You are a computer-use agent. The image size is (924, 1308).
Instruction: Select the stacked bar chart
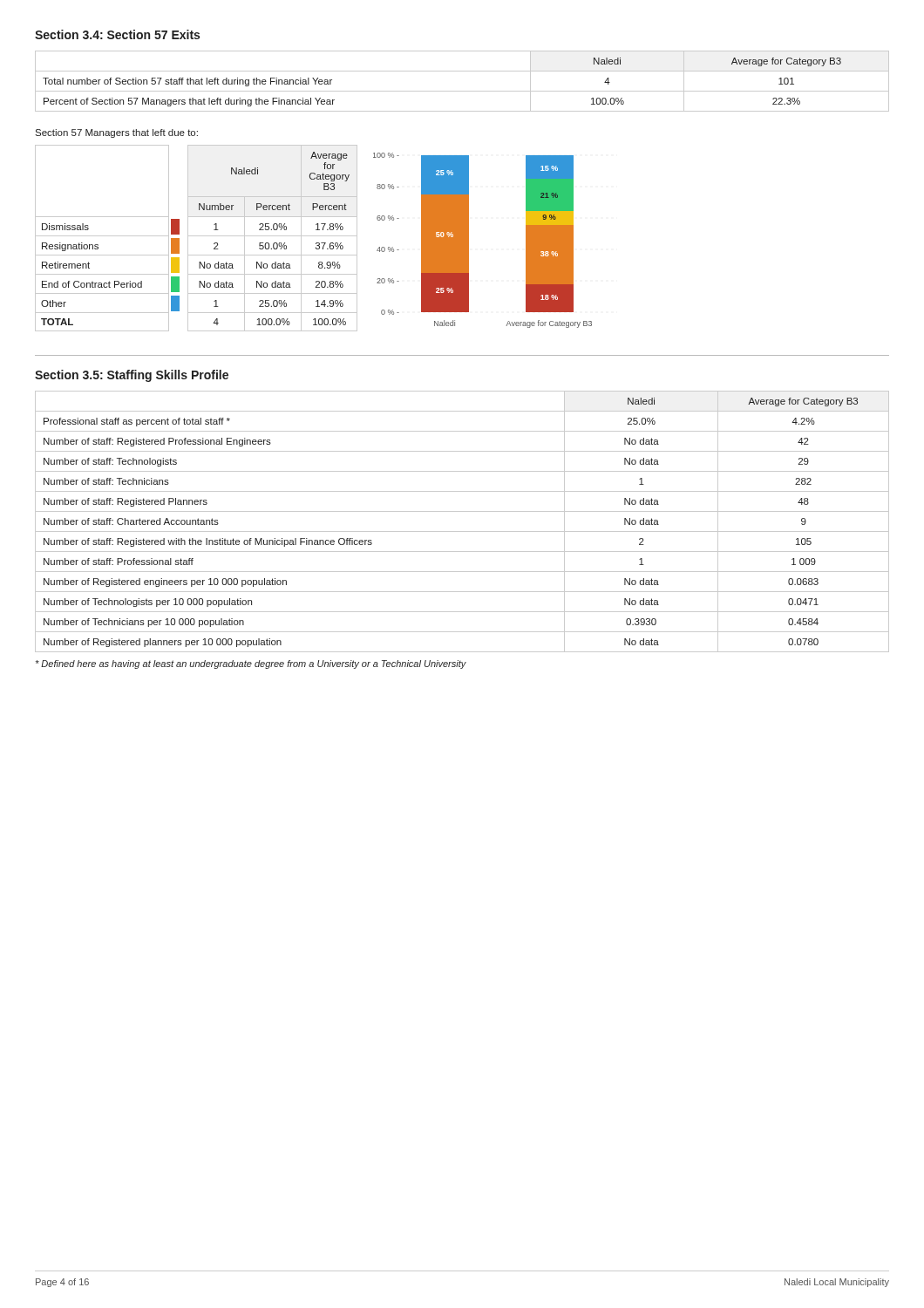(x=631, y=242)
